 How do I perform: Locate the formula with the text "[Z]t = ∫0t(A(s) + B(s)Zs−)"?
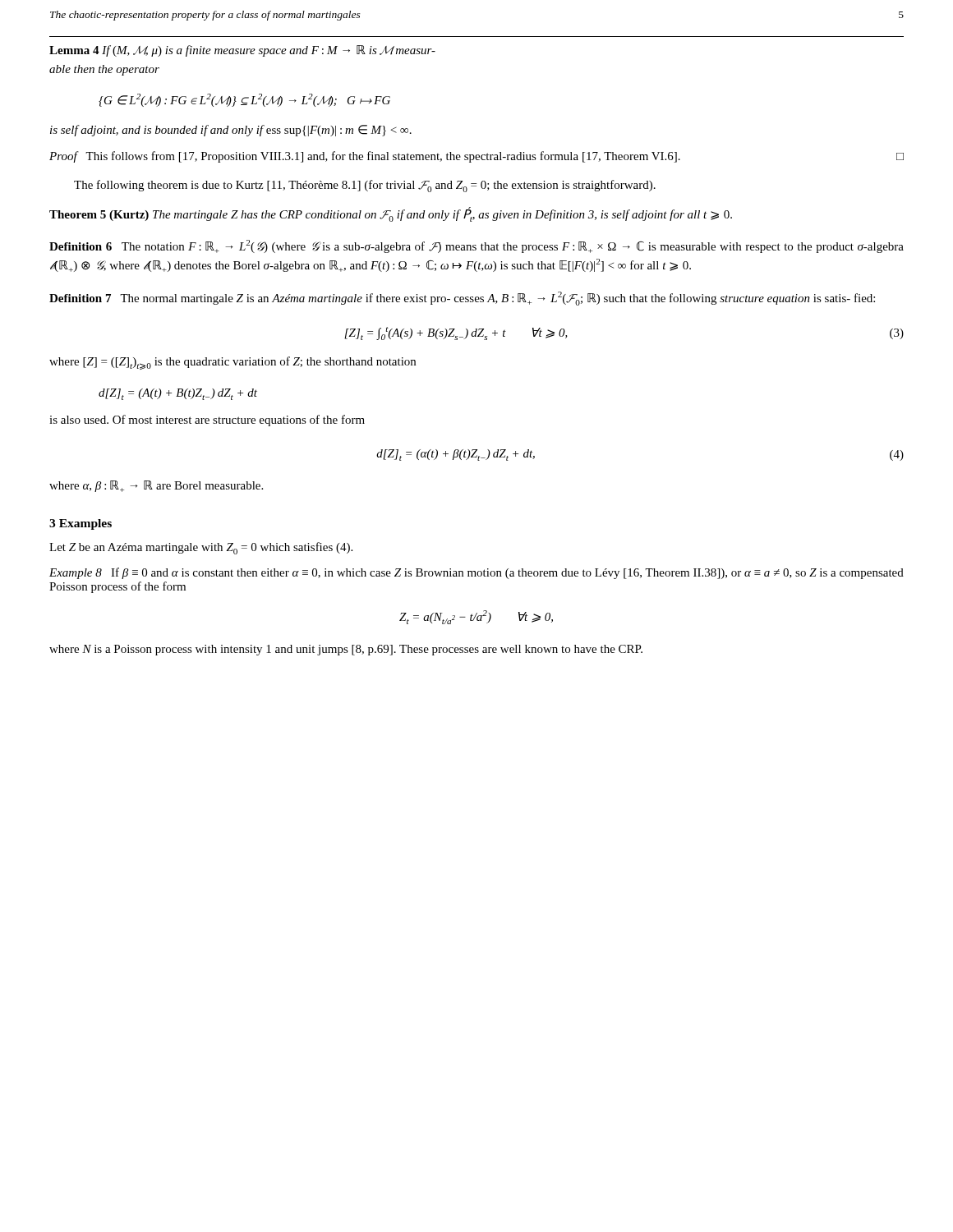[x=476, y=333]
